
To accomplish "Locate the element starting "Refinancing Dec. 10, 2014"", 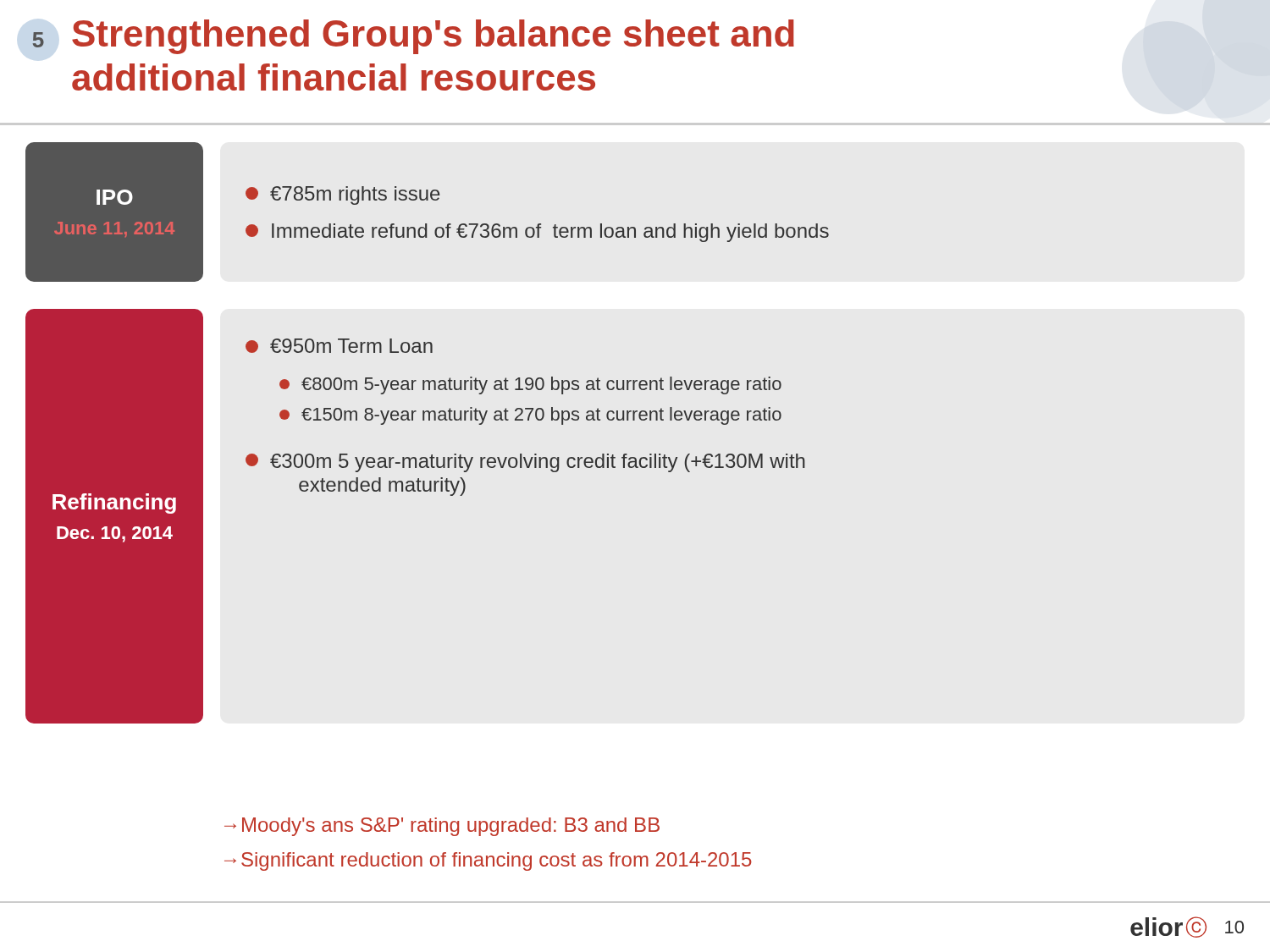I will tap(114, 516).
